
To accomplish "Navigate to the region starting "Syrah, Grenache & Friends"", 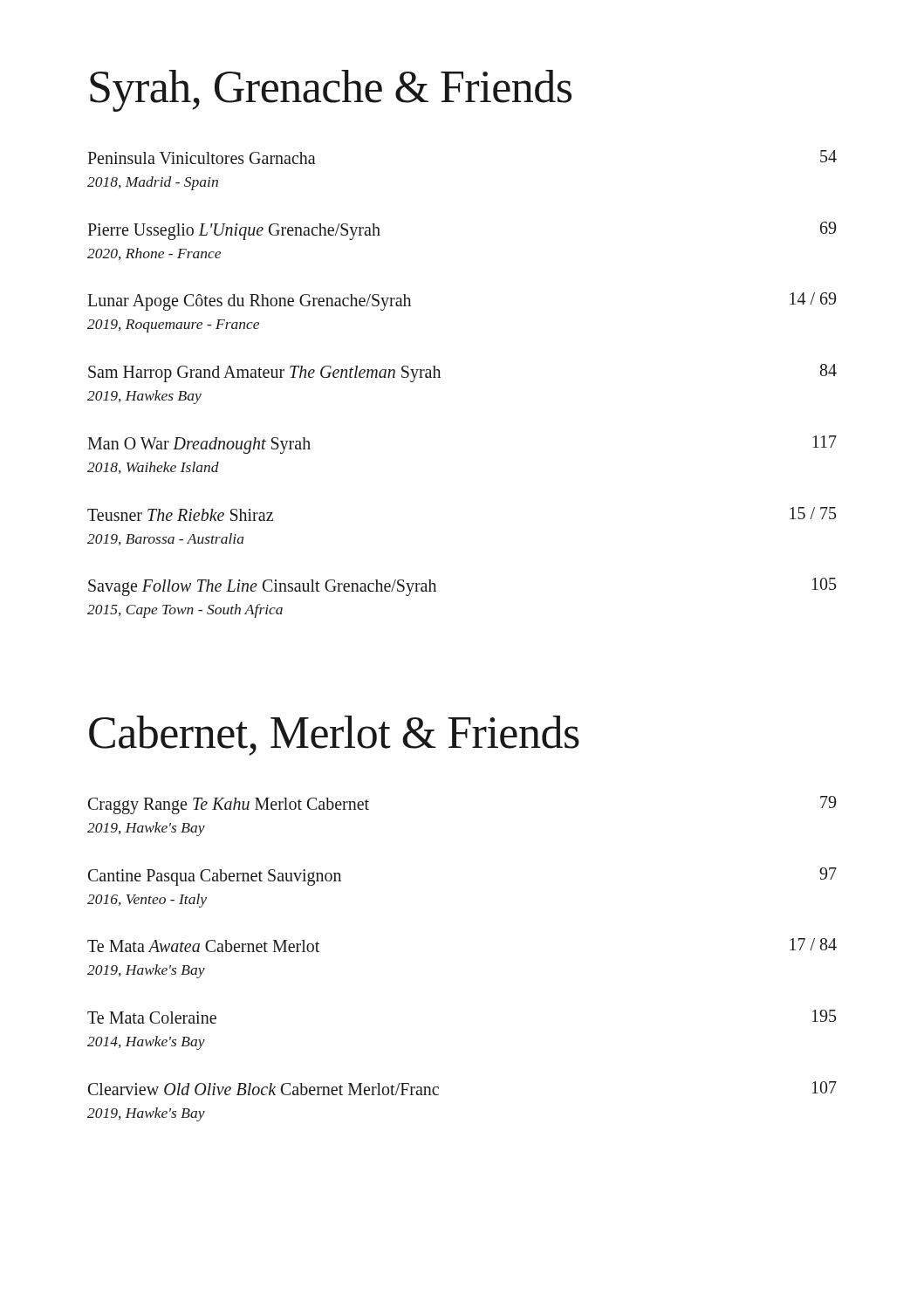I will click(x=330, y=87).
